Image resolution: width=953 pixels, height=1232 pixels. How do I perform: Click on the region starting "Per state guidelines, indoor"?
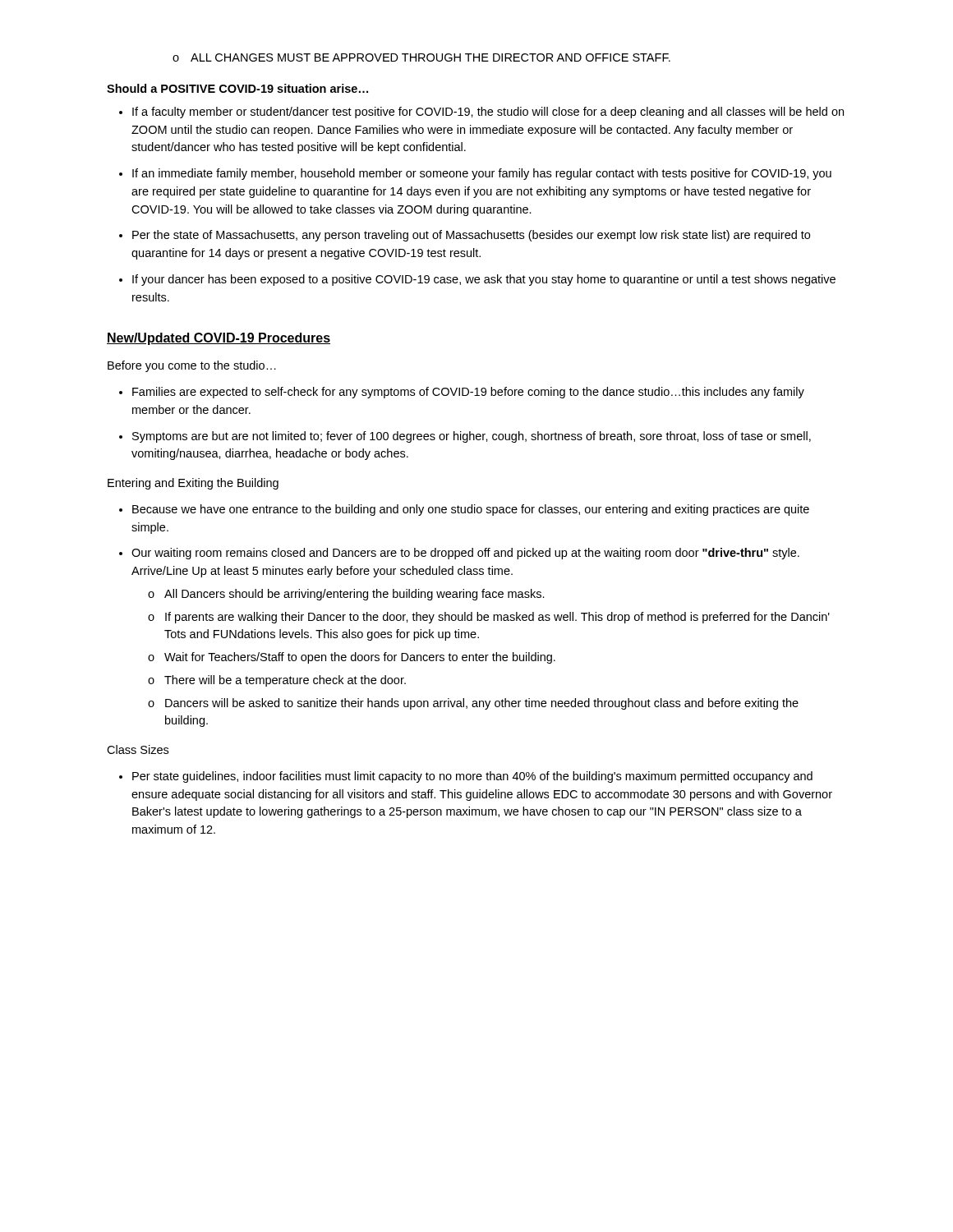pos(482,803)
